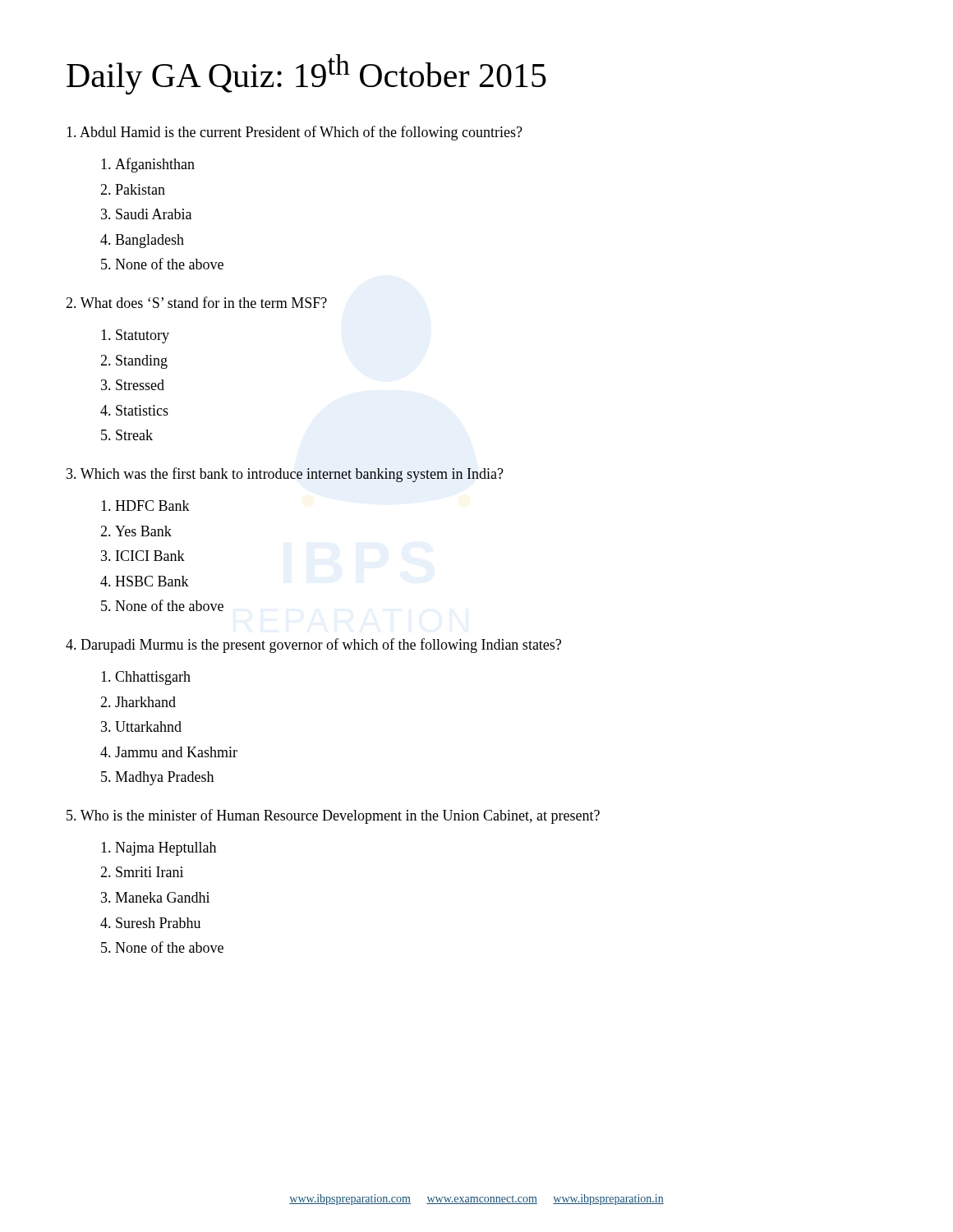
Task: Find the text block containing "Who is the minister of Human"
Action: tap(333, 815)
